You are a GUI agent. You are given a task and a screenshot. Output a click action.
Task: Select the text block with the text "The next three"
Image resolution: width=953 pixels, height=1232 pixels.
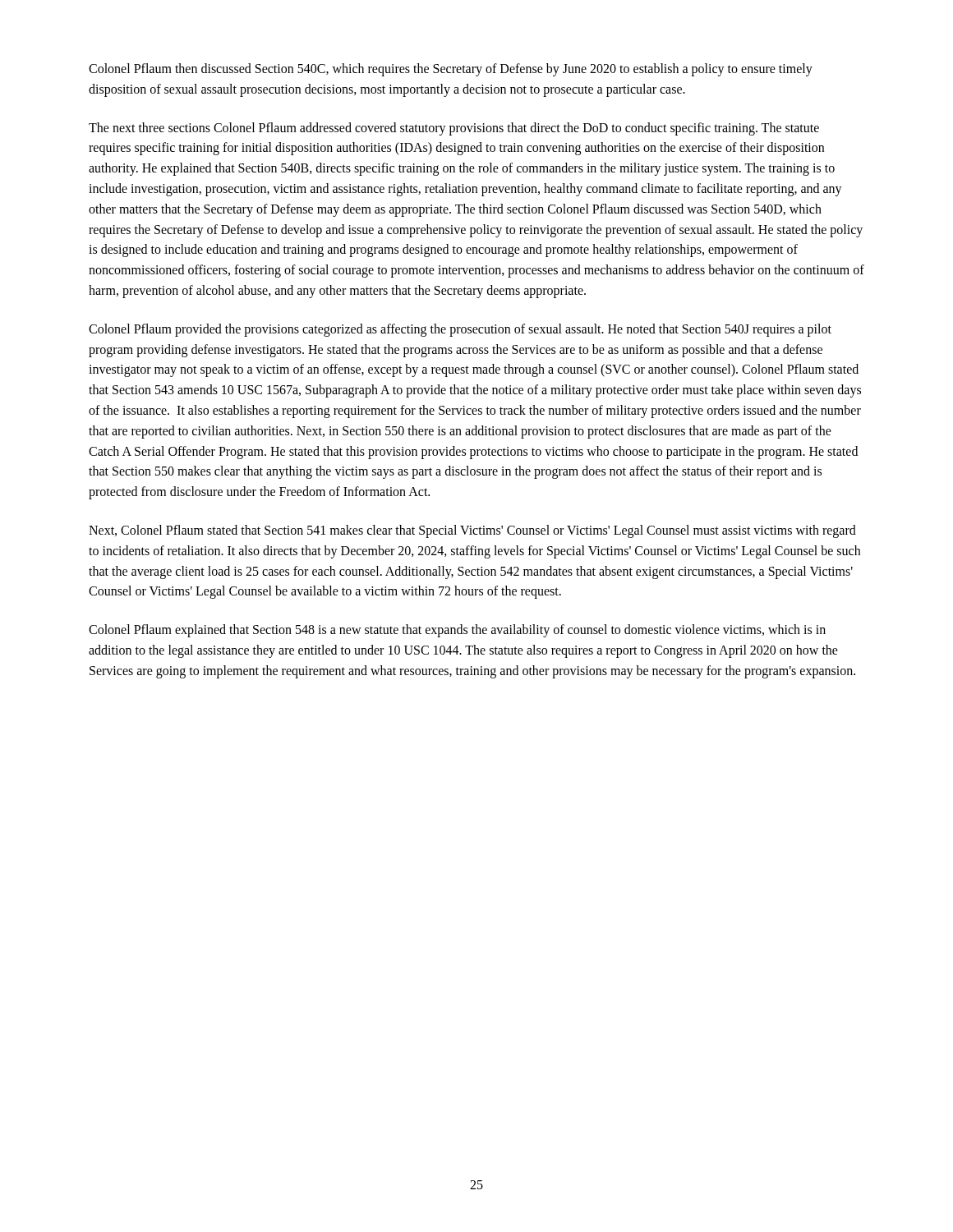coord(476,209)
